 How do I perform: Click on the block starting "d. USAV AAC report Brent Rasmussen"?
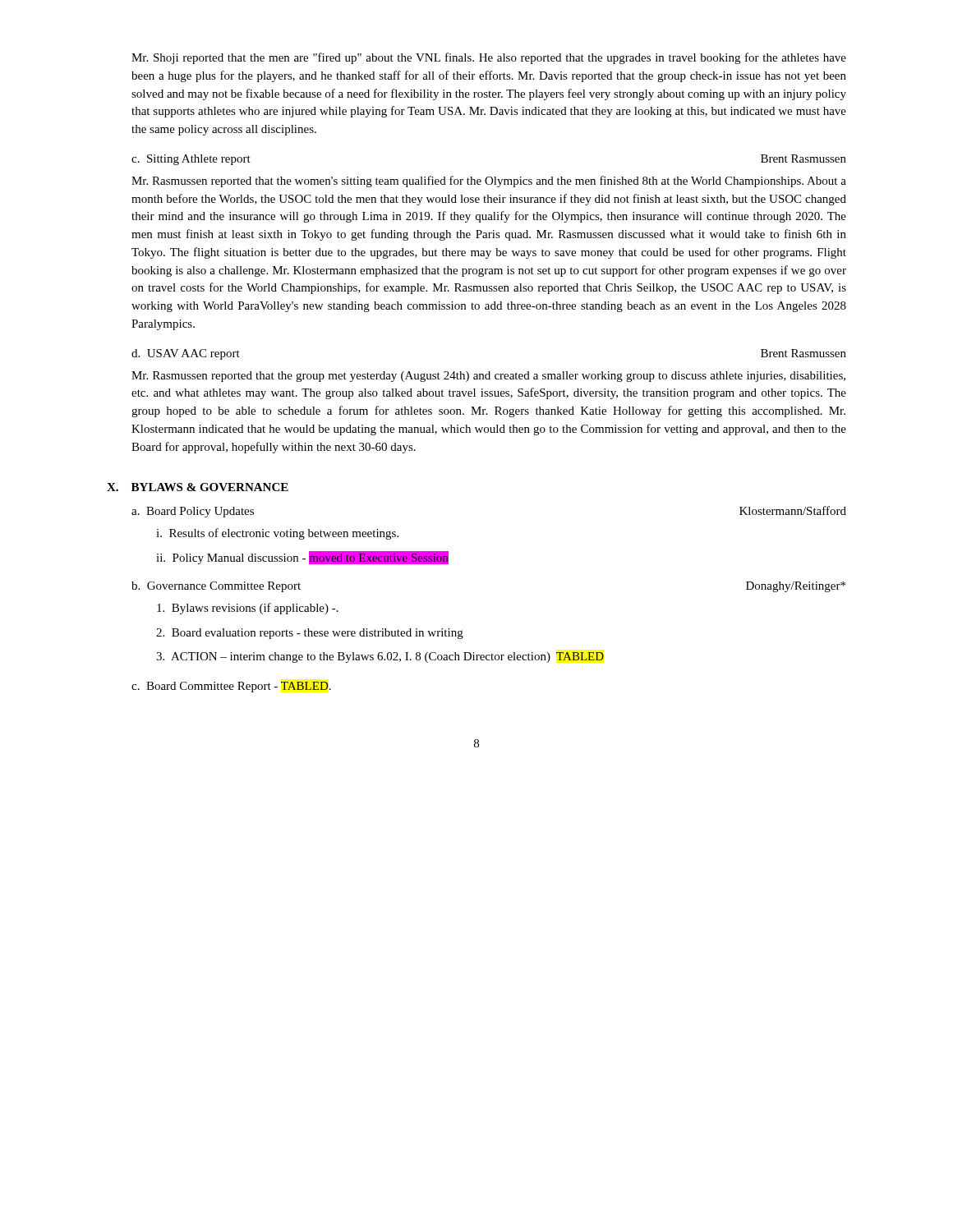pyautogui.click(x=185, y=354)
